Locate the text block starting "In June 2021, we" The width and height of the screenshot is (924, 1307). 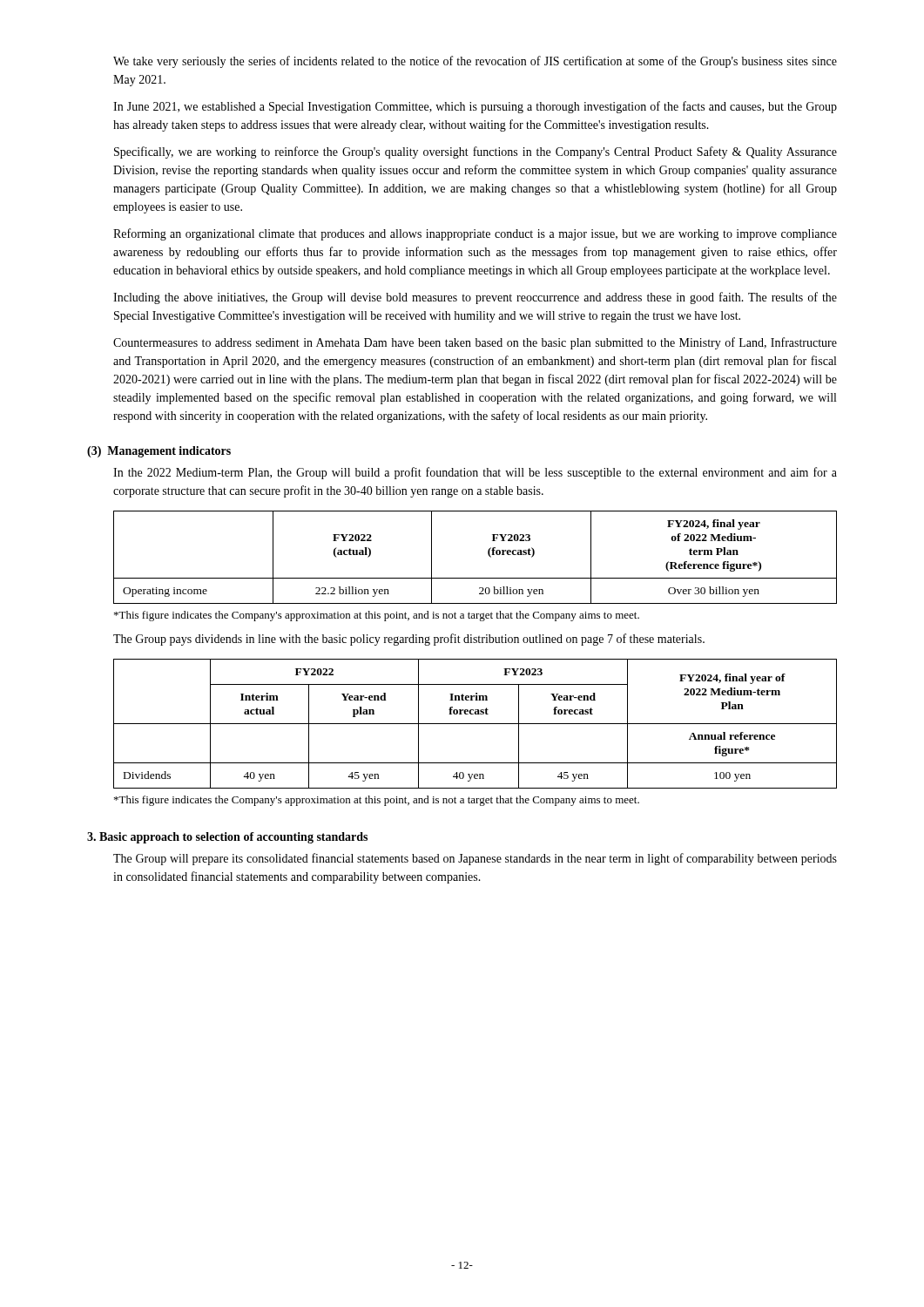click(x=475, y=116)
